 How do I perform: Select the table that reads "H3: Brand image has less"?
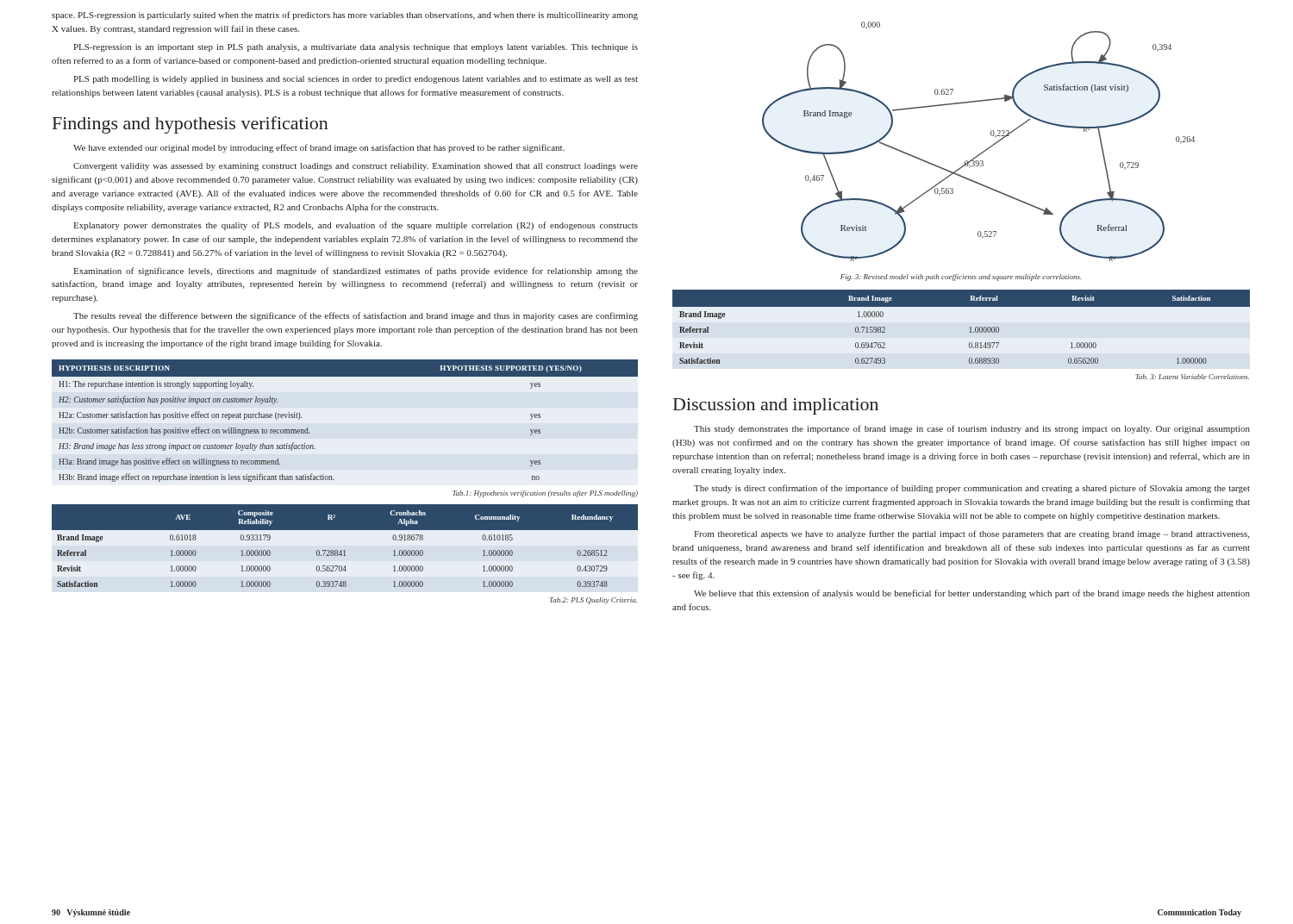(345, 422)
